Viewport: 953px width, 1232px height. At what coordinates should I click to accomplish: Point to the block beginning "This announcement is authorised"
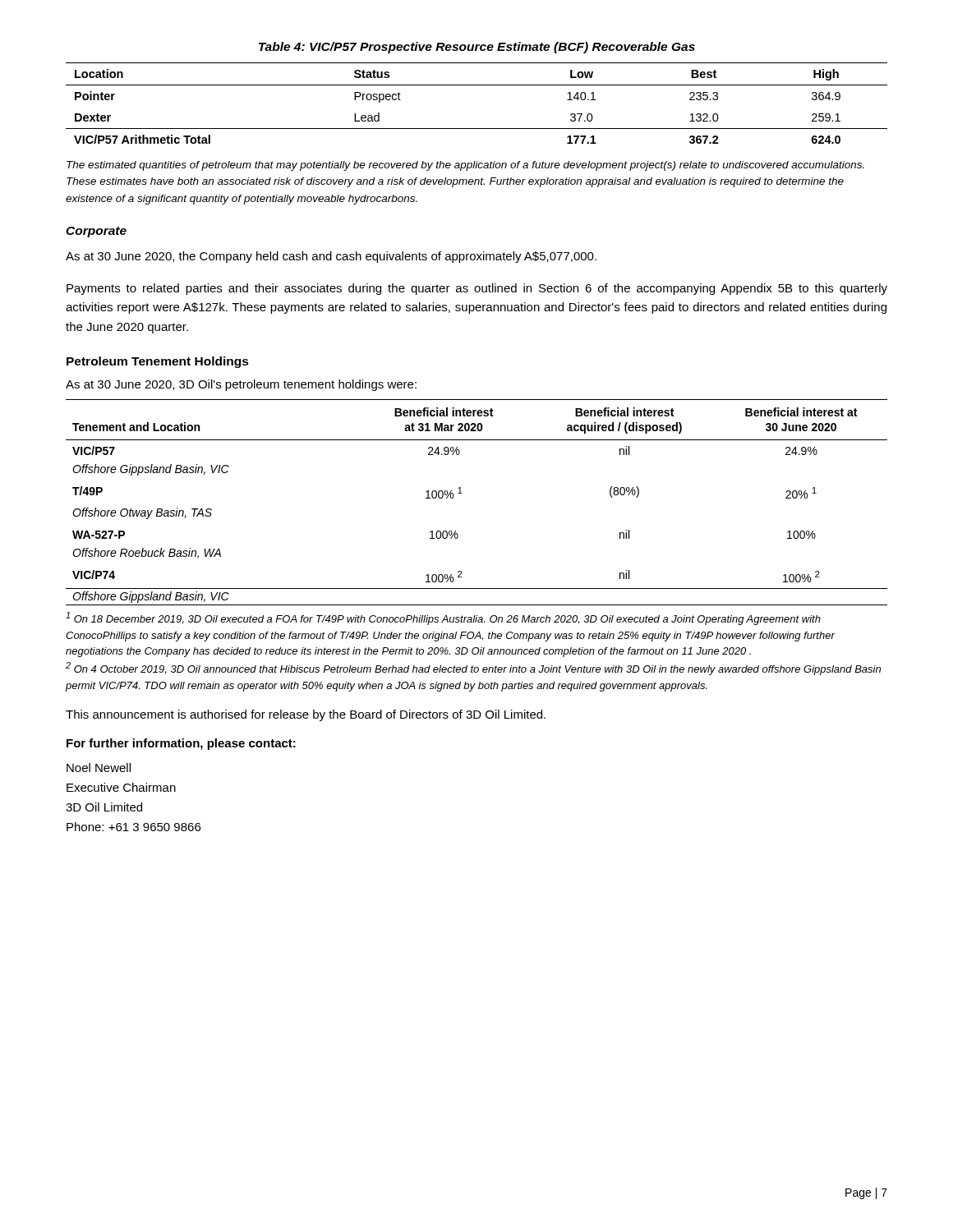click(306, 714)
